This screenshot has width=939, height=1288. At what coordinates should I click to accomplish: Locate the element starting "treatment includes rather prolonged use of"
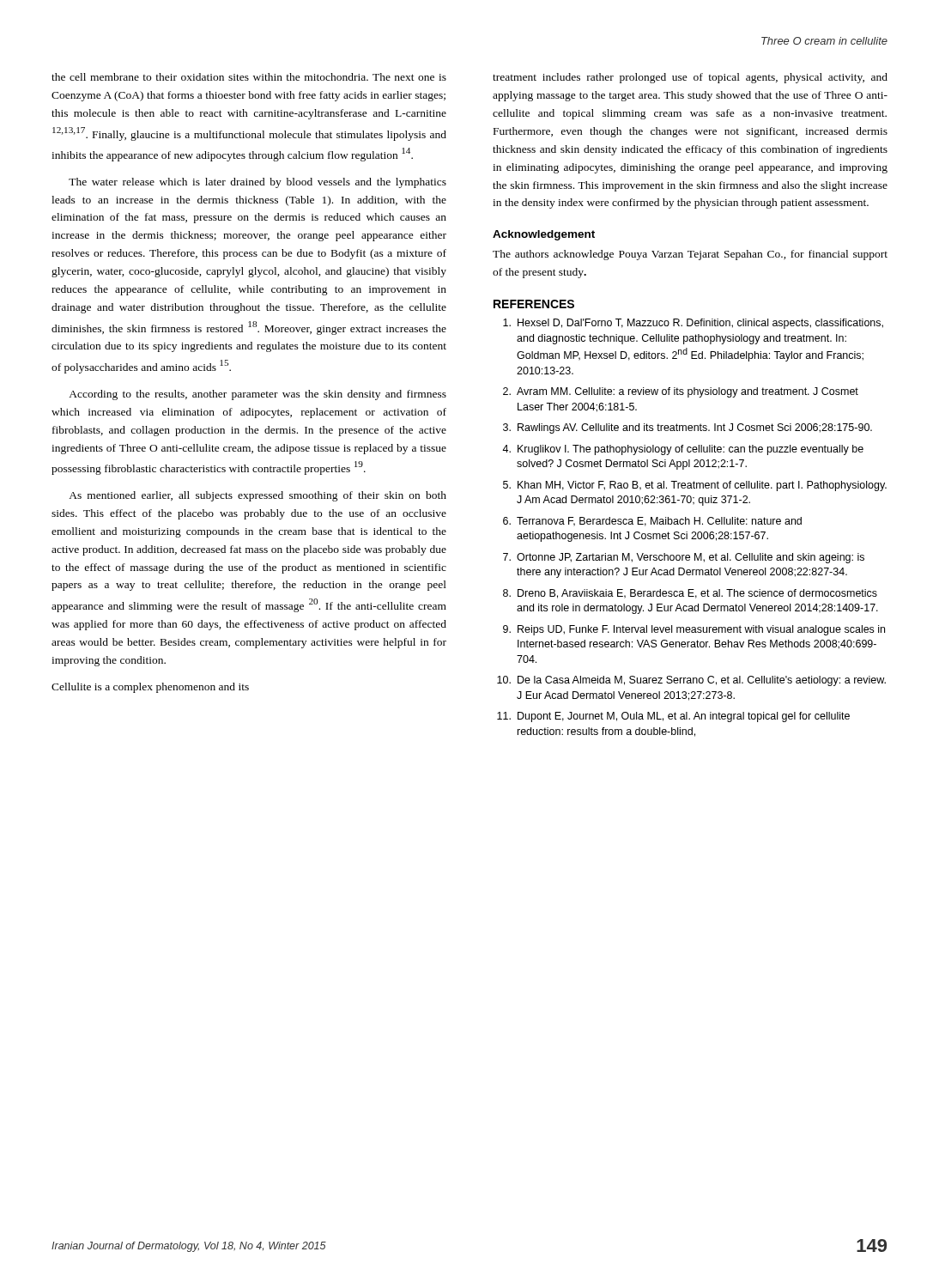[x=690, y=141]
